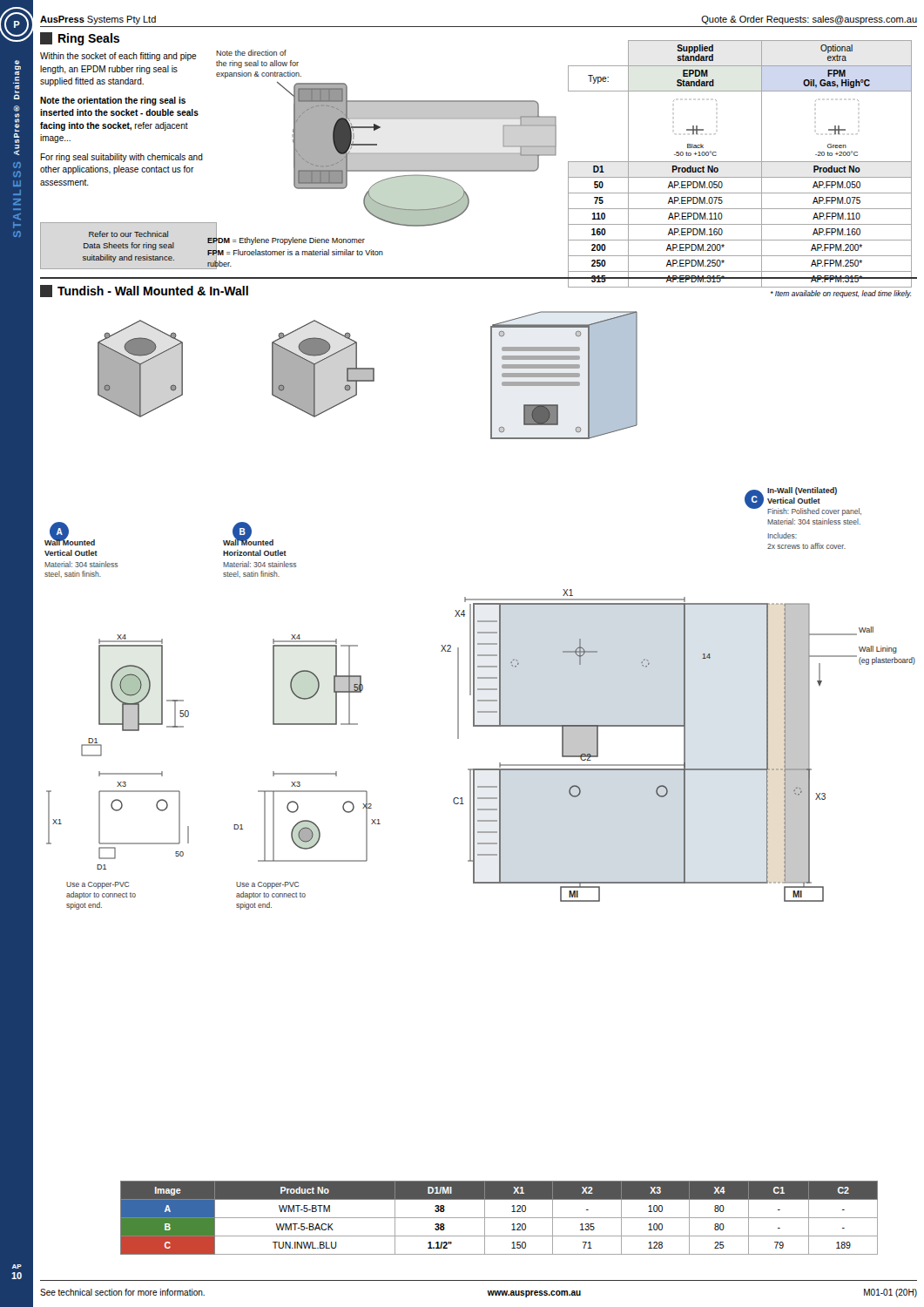
Task: Locate the text block starting "Item available on request, lead"
Action: coord(841,294)
